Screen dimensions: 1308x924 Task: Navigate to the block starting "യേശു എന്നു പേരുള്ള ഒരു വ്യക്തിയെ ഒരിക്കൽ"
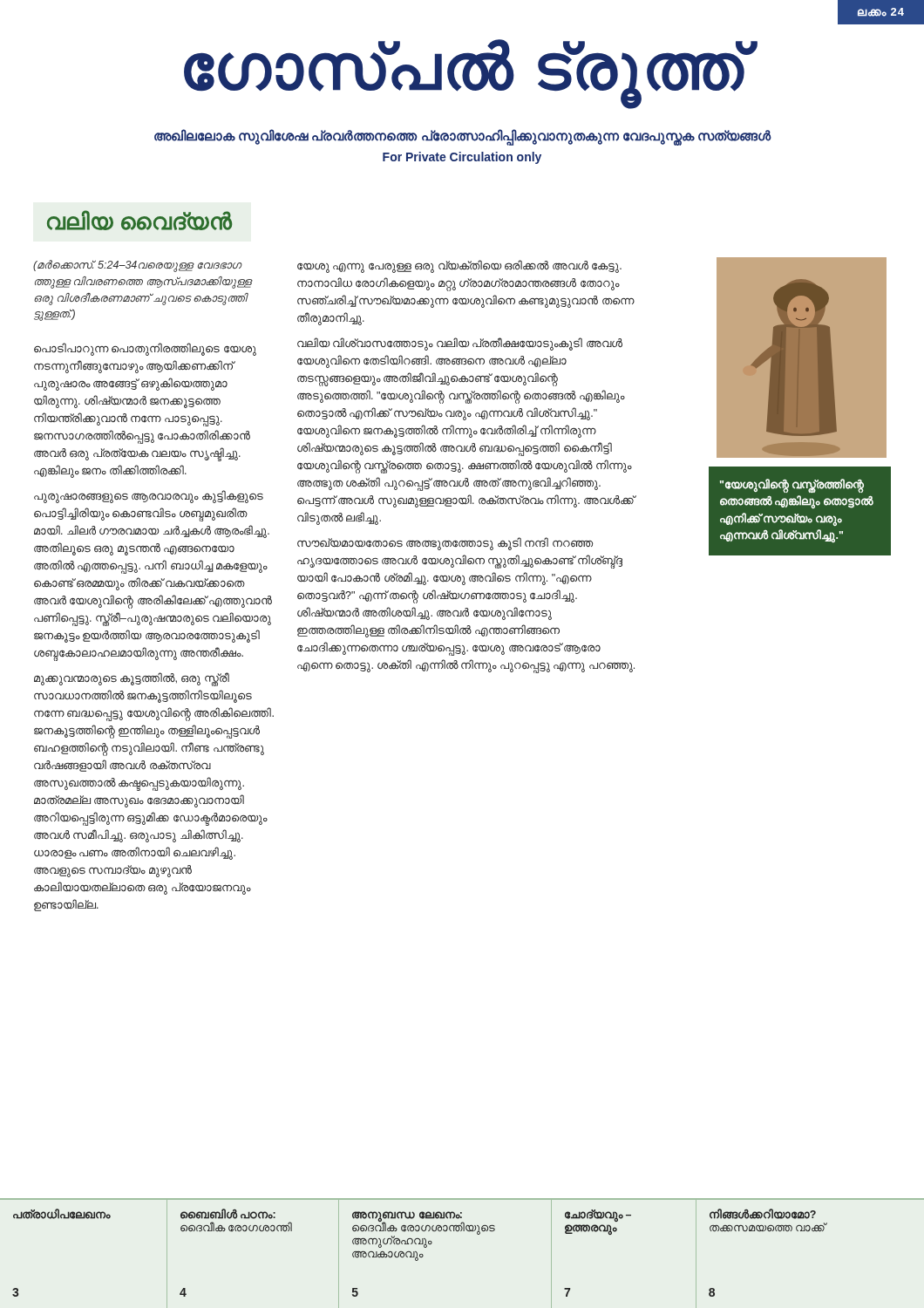pos(466,466)
